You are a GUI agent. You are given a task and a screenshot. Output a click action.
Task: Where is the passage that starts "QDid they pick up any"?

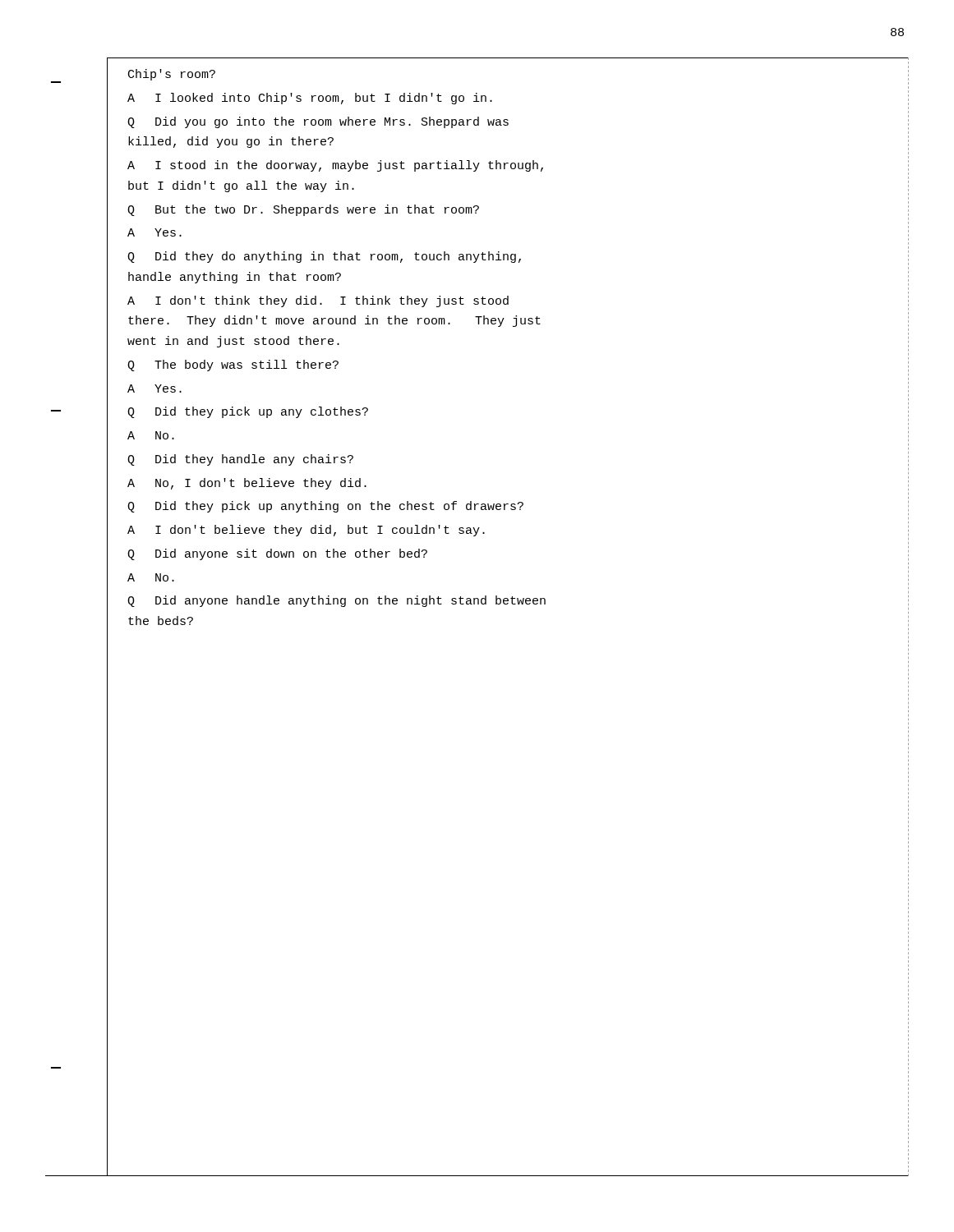point(248,414)
